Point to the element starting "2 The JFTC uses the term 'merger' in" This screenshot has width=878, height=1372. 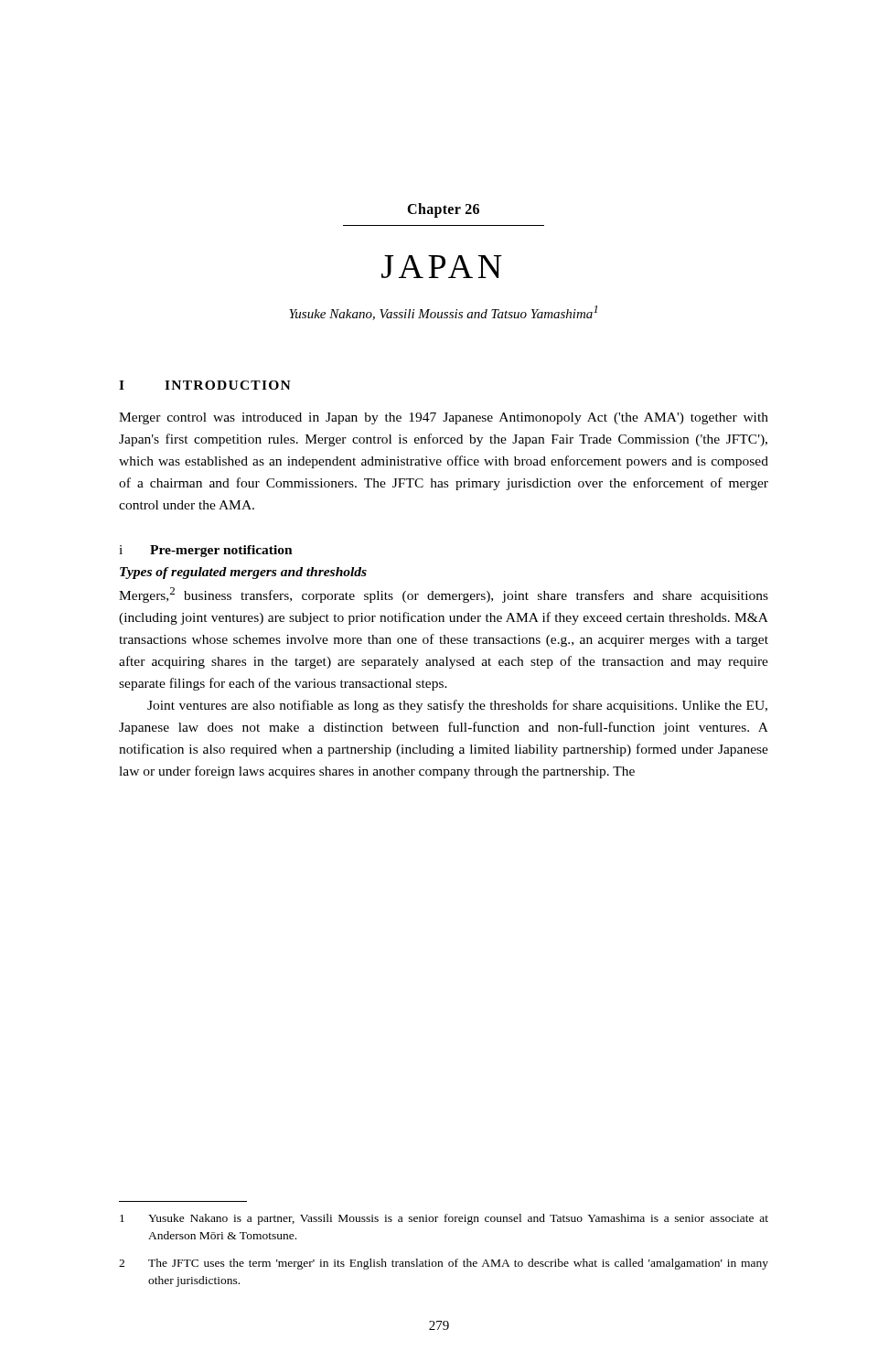click(444, 1272)
